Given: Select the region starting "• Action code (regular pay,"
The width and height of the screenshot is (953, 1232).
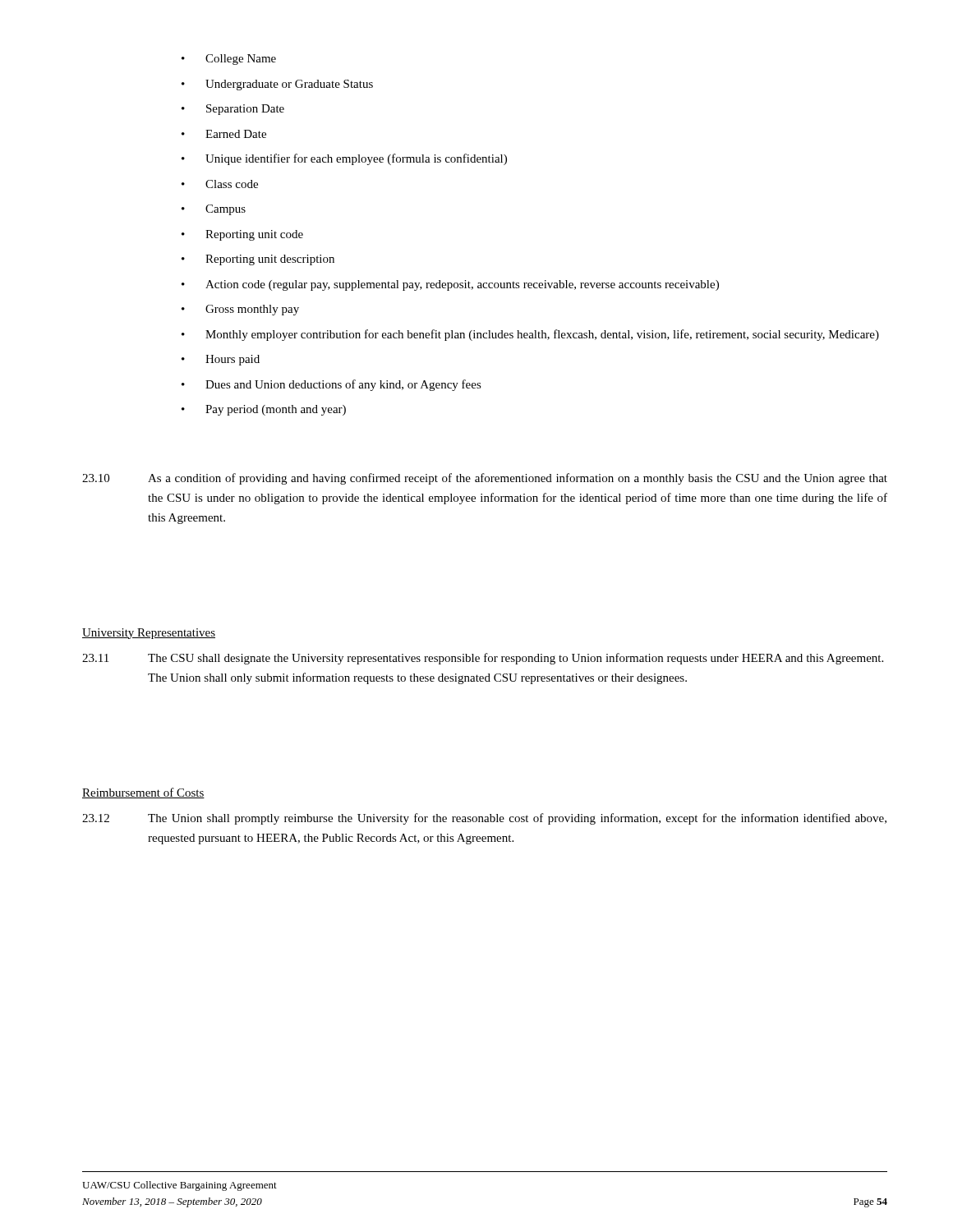Looking at the screenshot, I should point(534,284).
